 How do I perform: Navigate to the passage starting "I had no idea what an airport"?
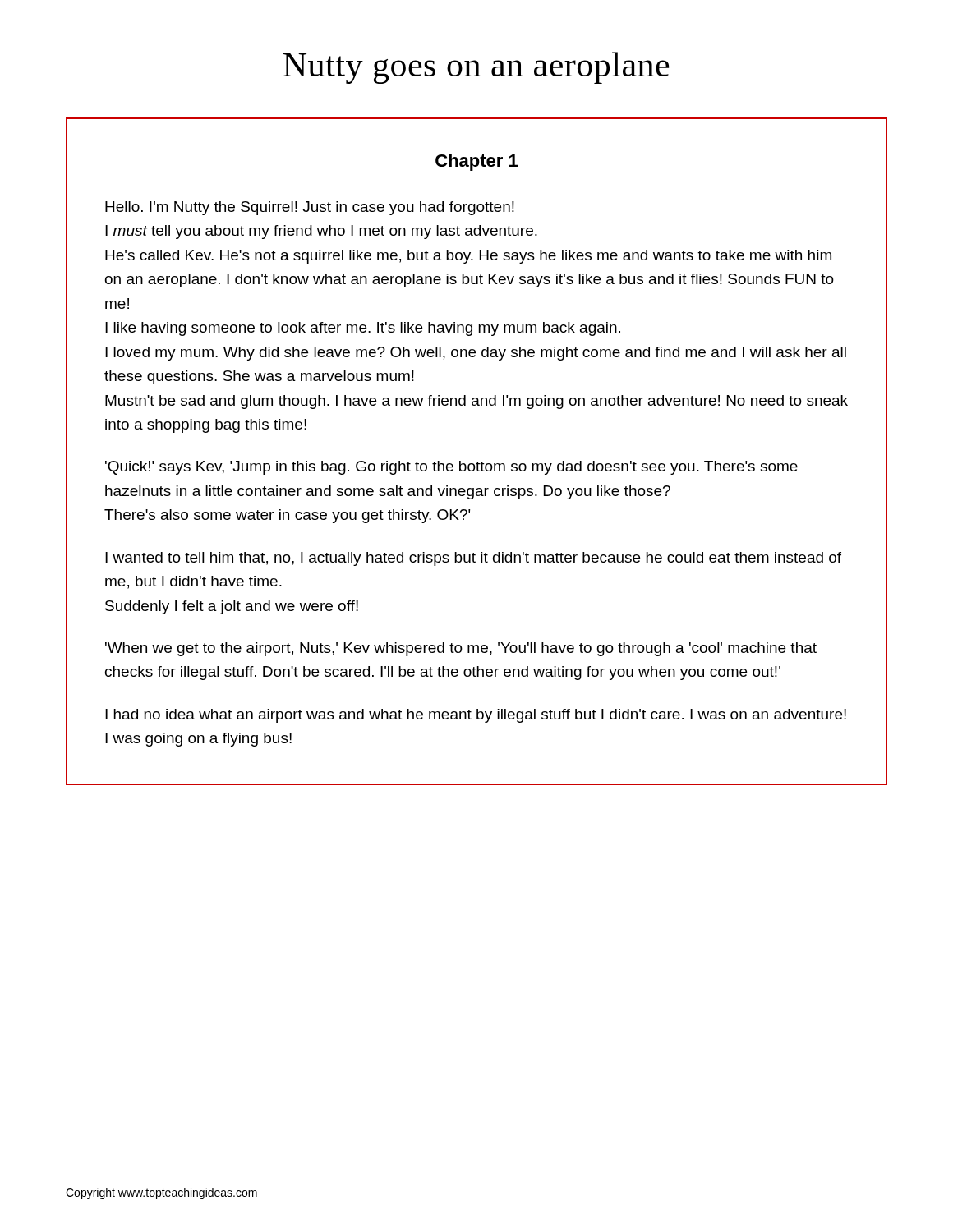[x=476, y=726]
